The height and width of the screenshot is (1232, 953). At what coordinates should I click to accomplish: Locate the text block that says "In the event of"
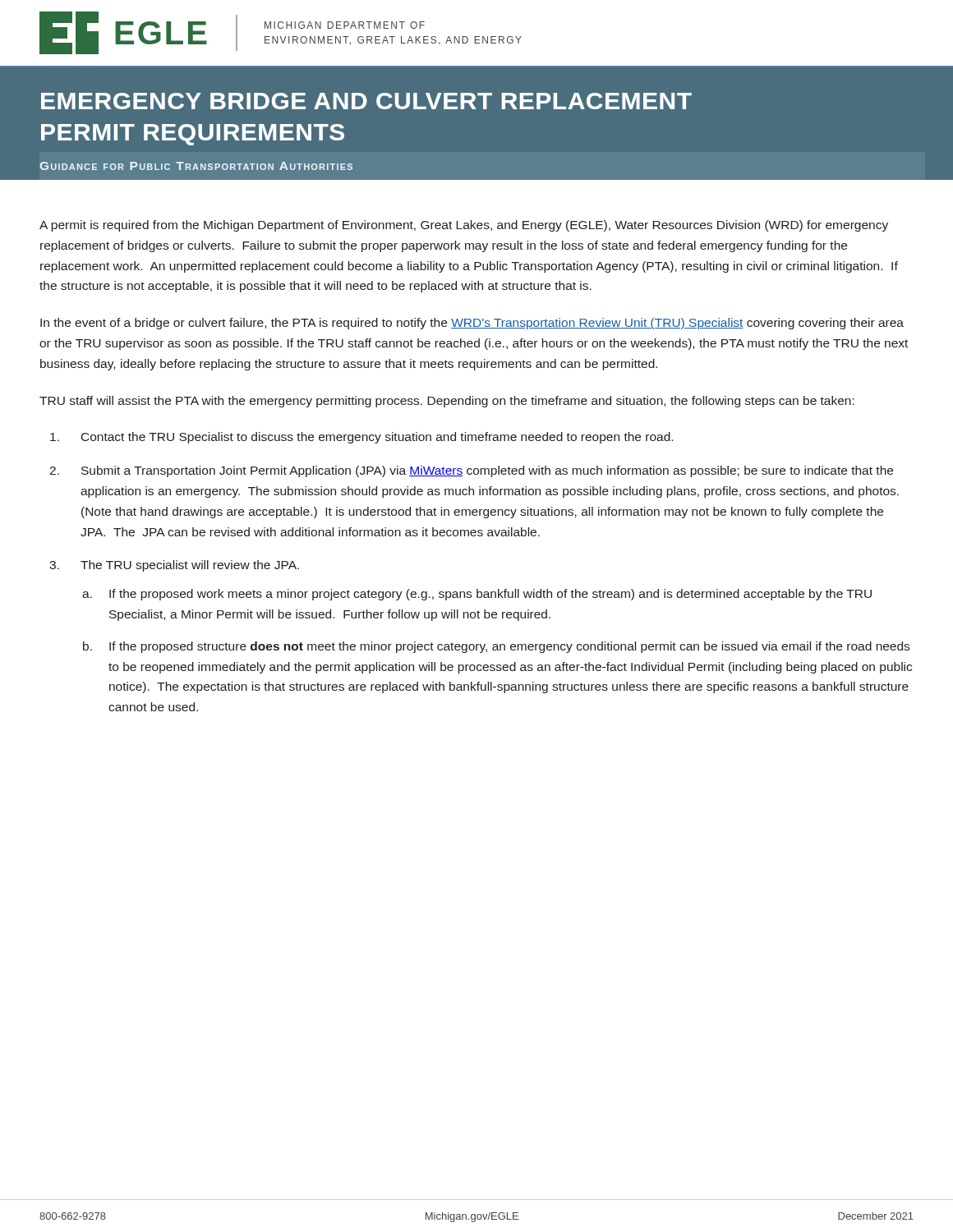coord(474,343)
